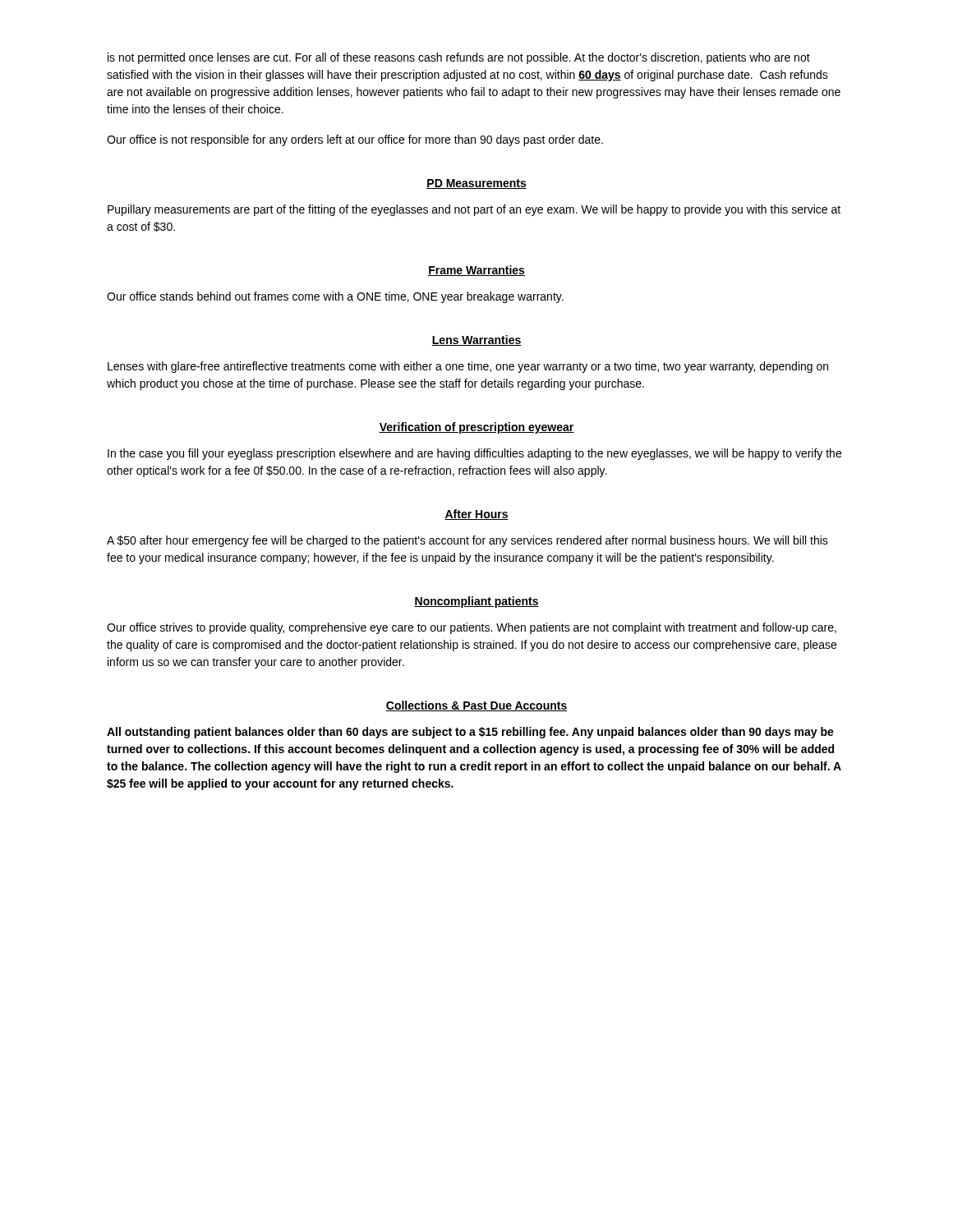Point to the block beginning "is not permitted once lenses"
The image size is (953, 1232).
coord(474,83)
